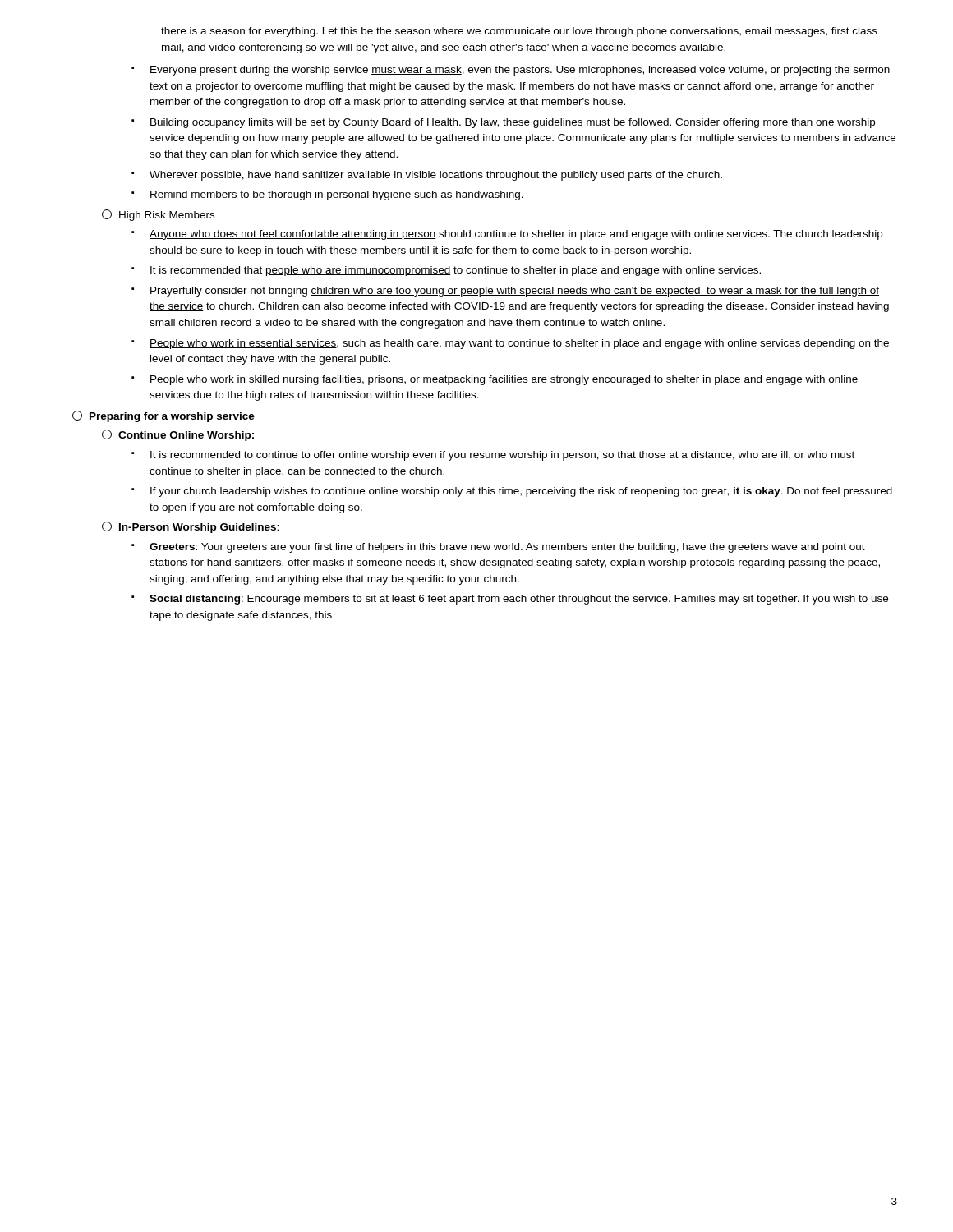Locate the block of text that opens with "there is a"
Screen dimensions: 1232x953
[x=519, y=39]
